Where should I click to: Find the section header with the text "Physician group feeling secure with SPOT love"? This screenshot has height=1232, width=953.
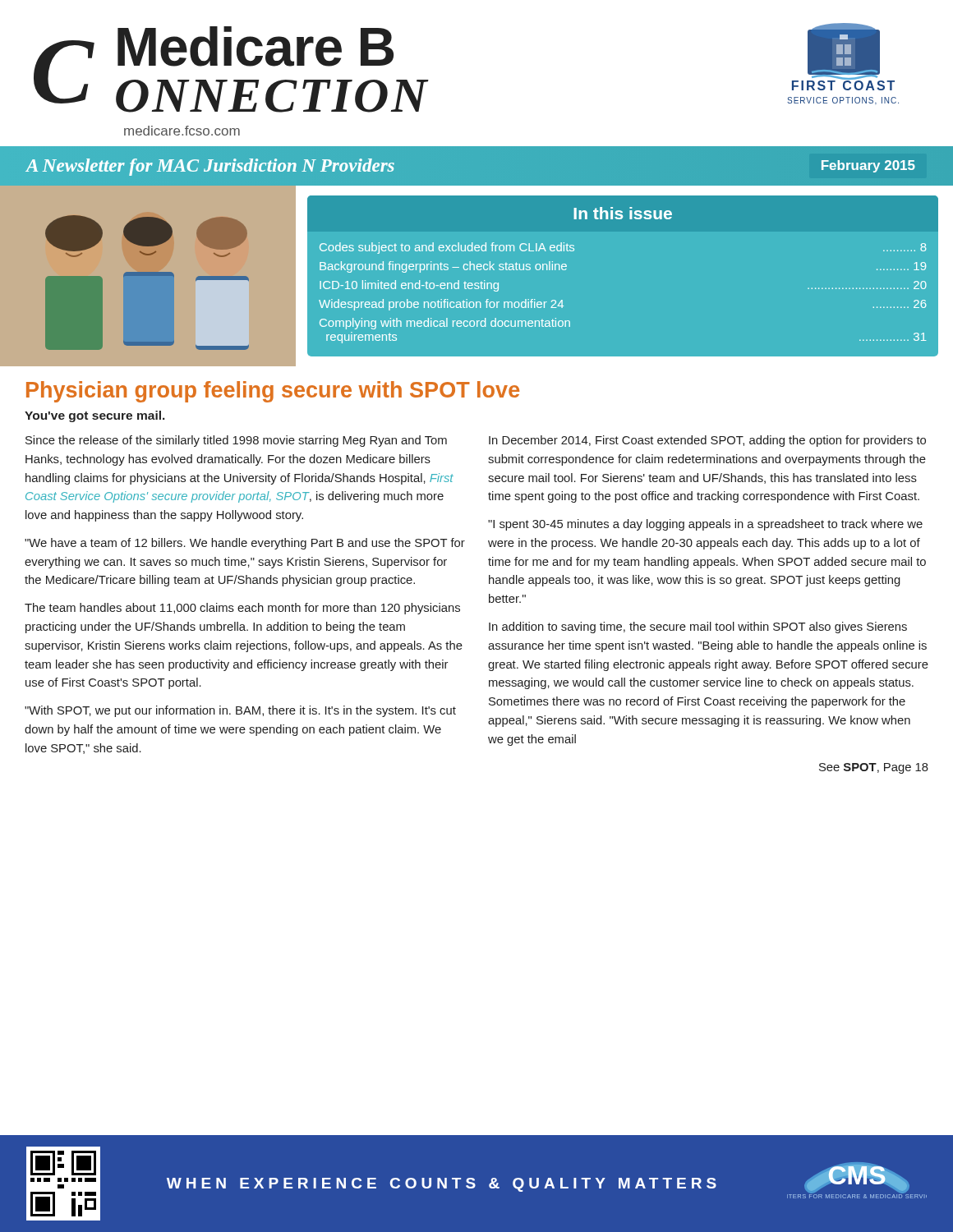(x=272, y=390)
